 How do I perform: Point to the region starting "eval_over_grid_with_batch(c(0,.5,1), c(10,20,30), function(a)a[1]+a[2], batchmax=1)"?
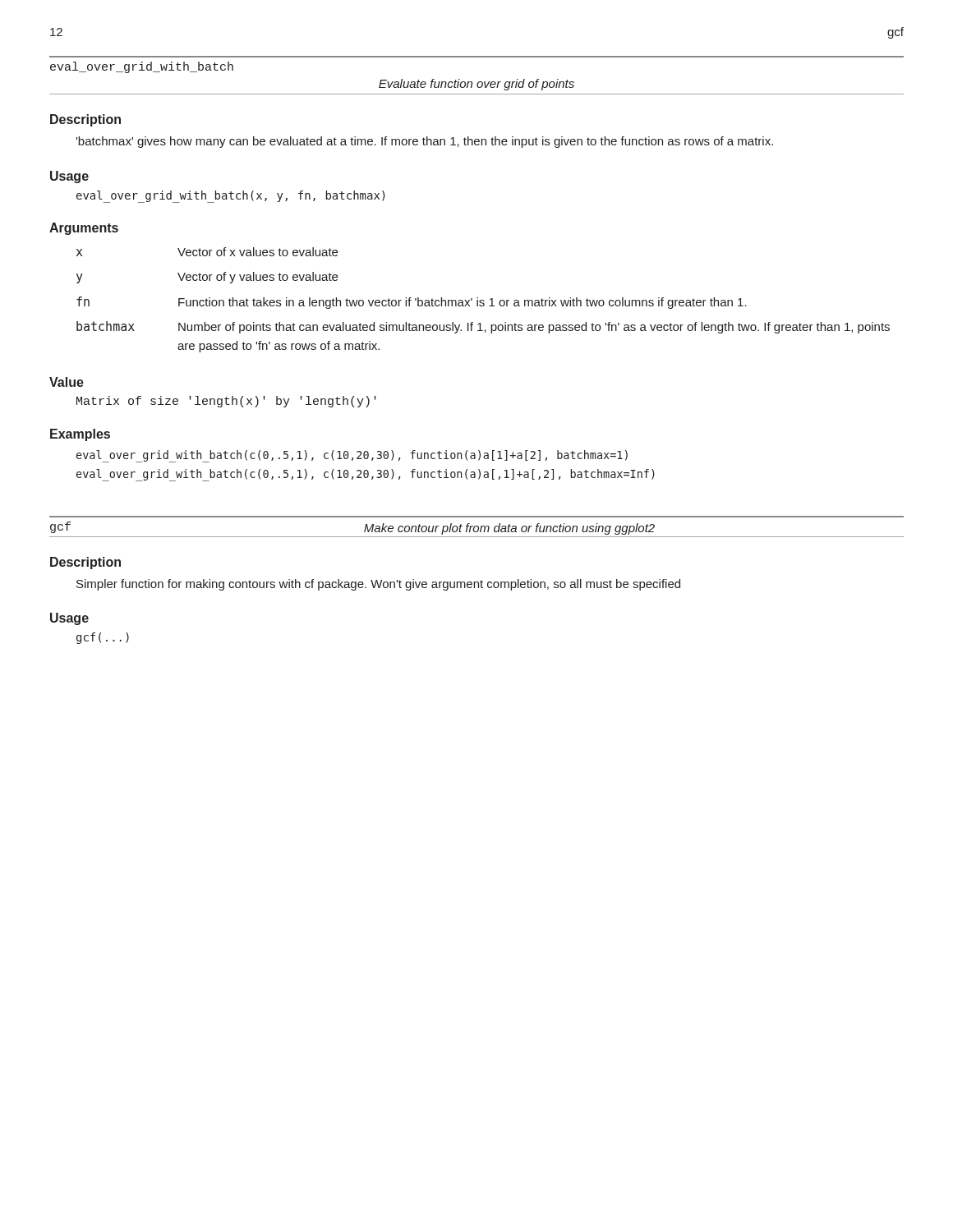click(366, 464)
